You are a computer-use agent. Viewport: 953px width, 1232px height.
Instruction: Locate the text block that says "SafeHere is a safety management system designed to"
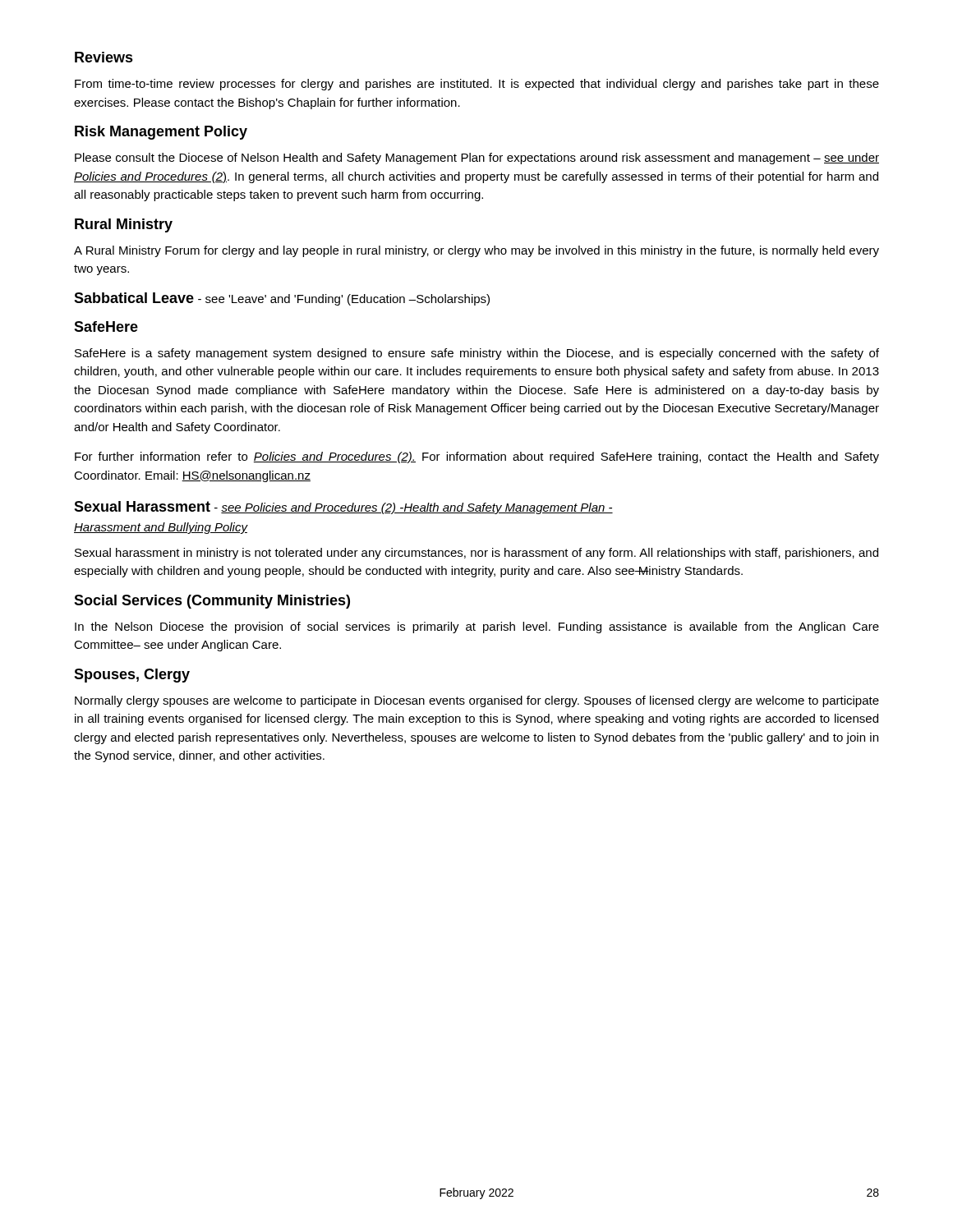point(476,390)
